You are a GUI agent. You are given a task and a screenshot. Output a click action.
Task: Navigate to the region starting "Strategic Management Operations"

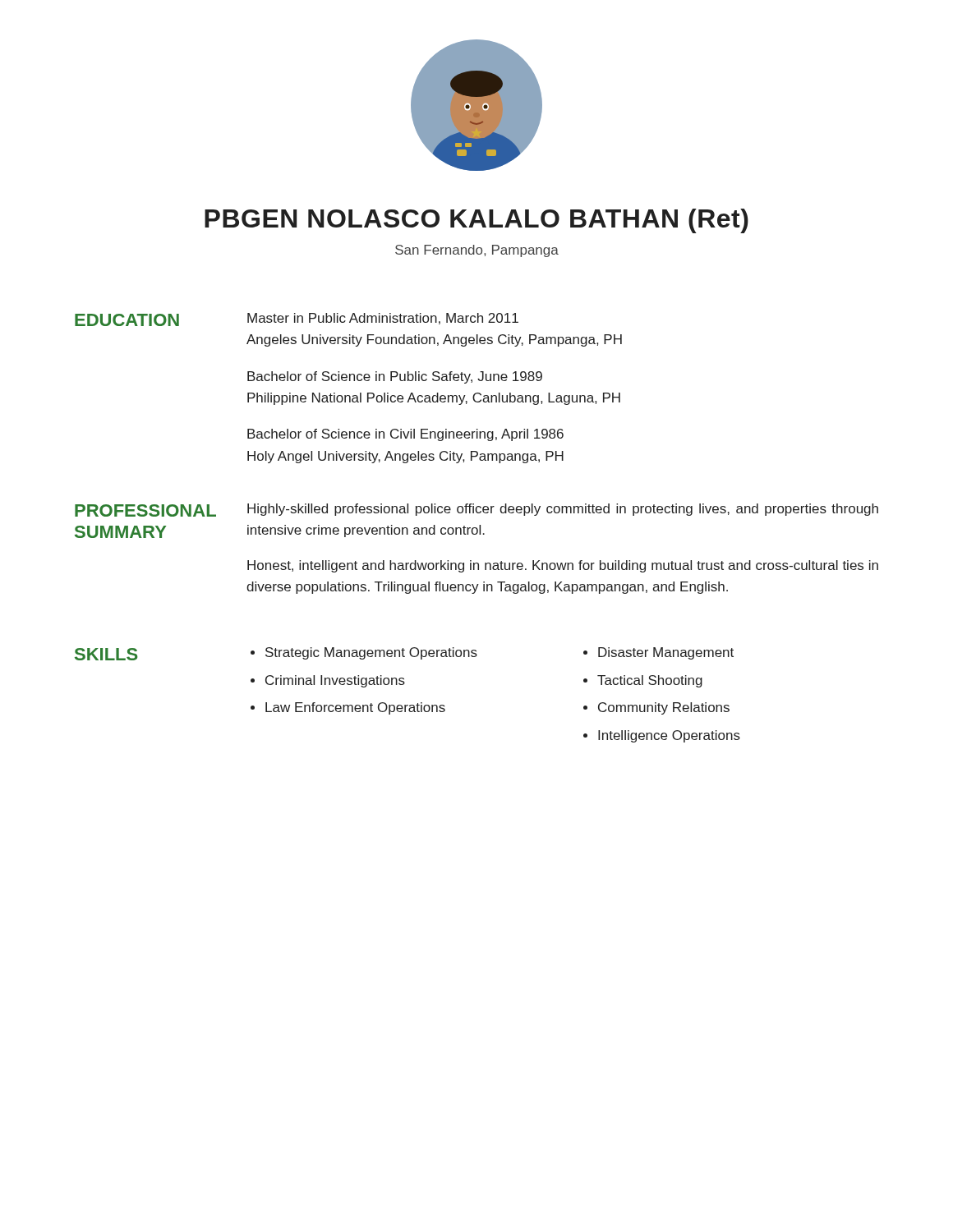(x=371, y=653)
